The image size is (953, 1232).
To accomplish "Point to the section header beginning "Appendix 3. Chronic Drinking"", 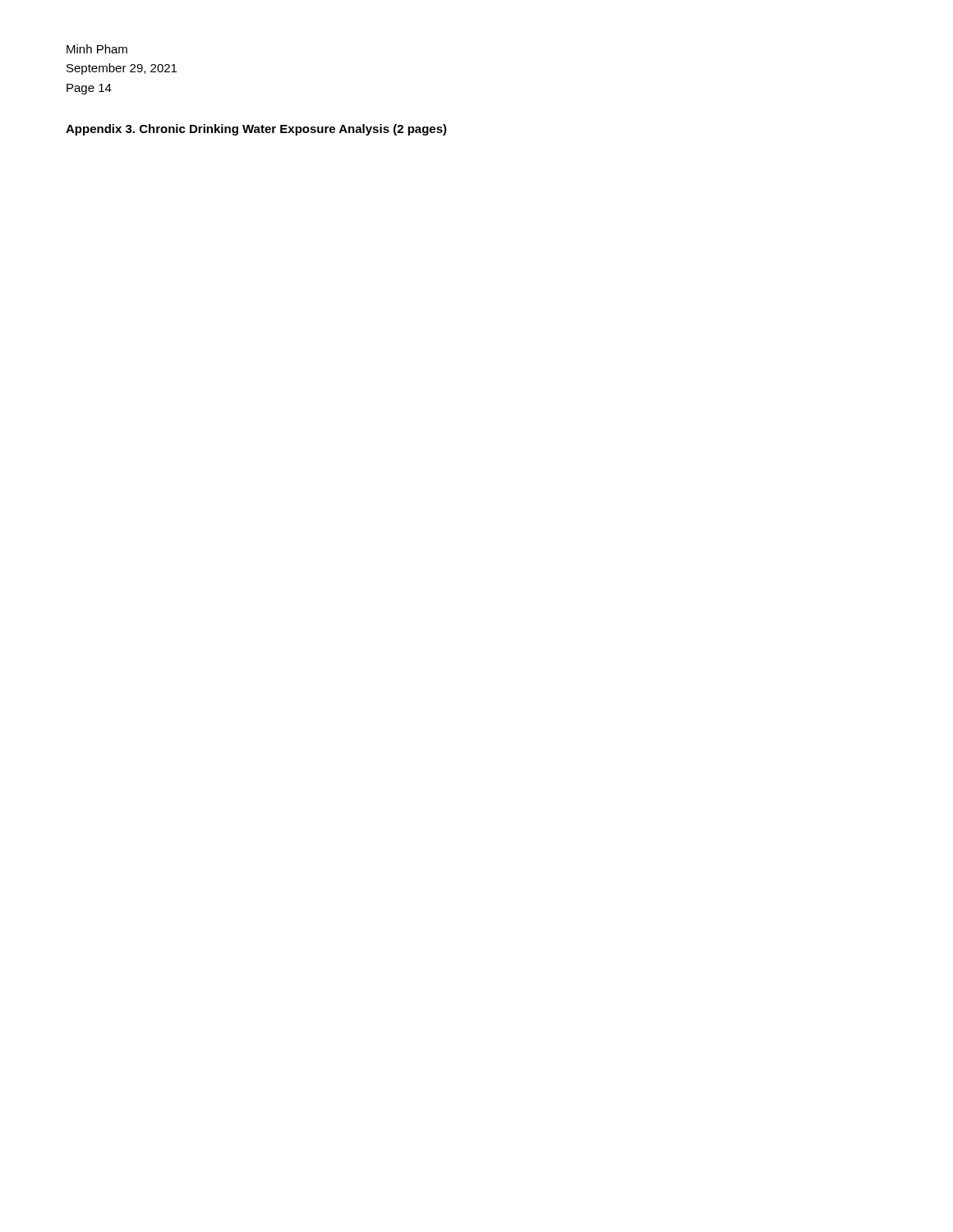I will point(256,129).
